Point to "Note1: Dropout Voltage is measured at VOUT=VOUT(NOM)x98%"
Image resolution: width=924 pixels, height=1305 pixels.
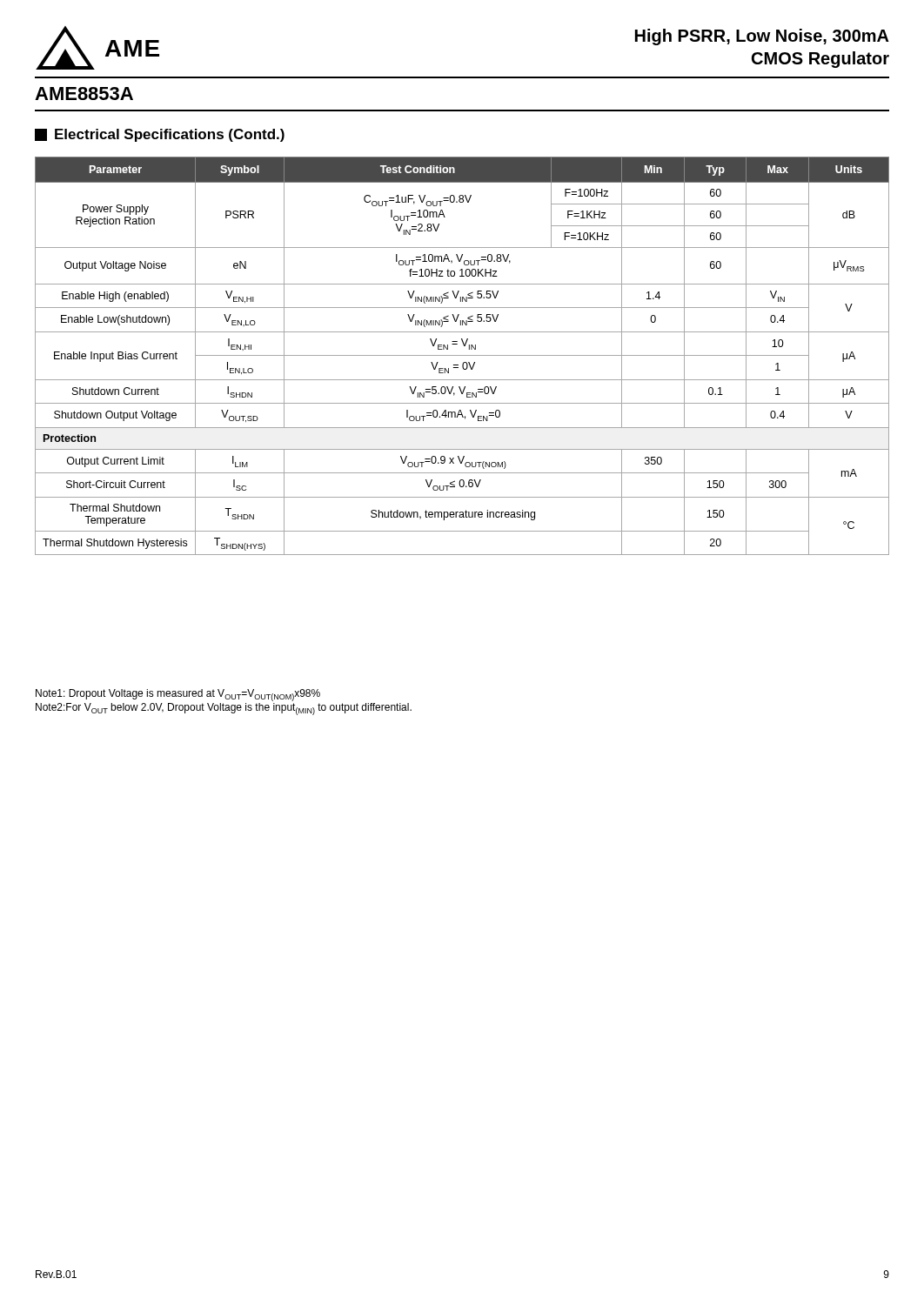coord(178,694)
